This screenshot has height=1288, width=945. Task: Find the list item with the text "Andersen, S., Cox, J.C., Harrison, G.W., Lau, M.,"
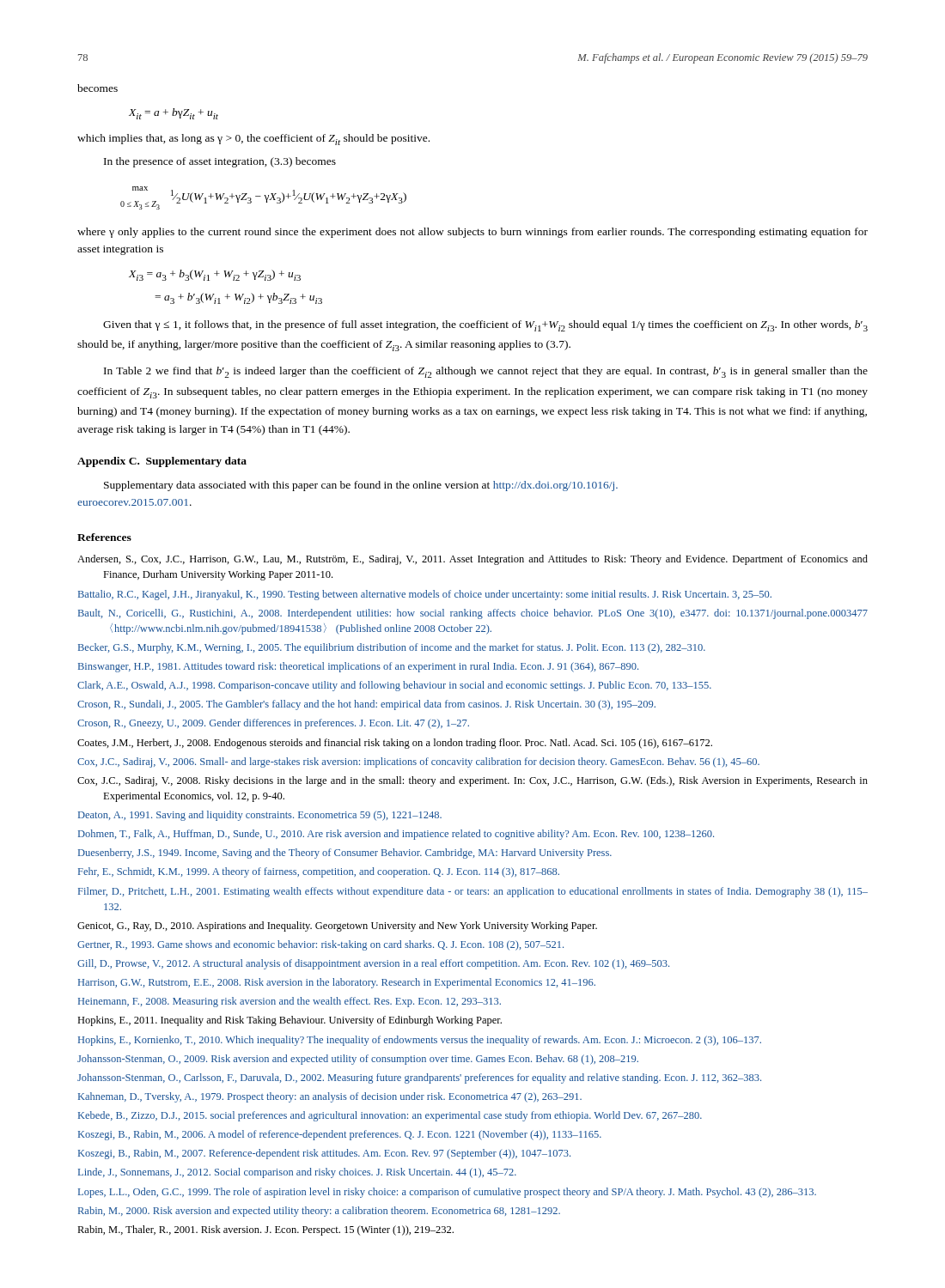(x=472, y=567)
